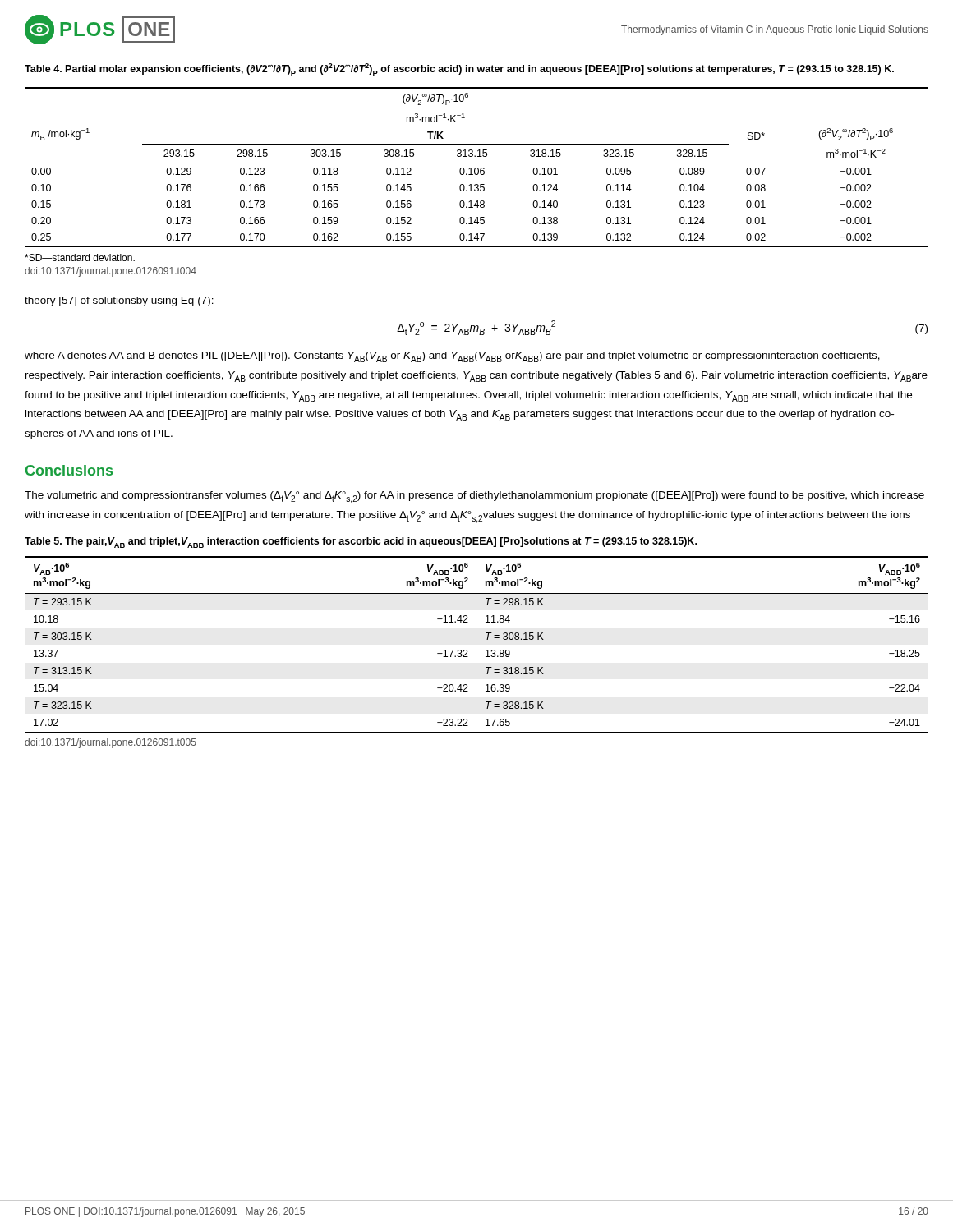953x1232 pixels.
Task: Navigate to the block starting "The volumetric and compressiontransfer volumes"
Action: point(475,506)
